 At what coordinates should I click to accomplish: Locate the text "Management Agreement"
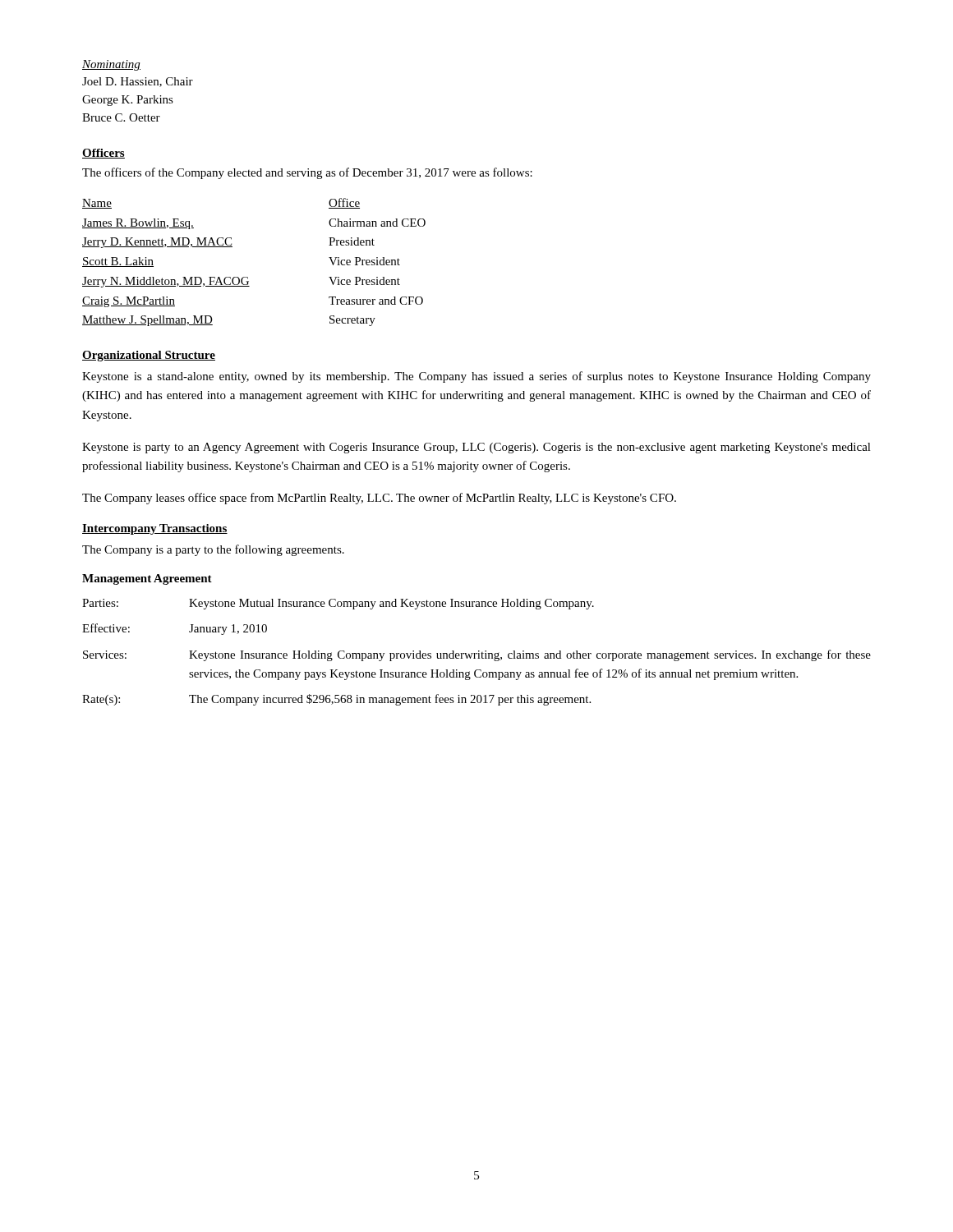tap(147, 578)
